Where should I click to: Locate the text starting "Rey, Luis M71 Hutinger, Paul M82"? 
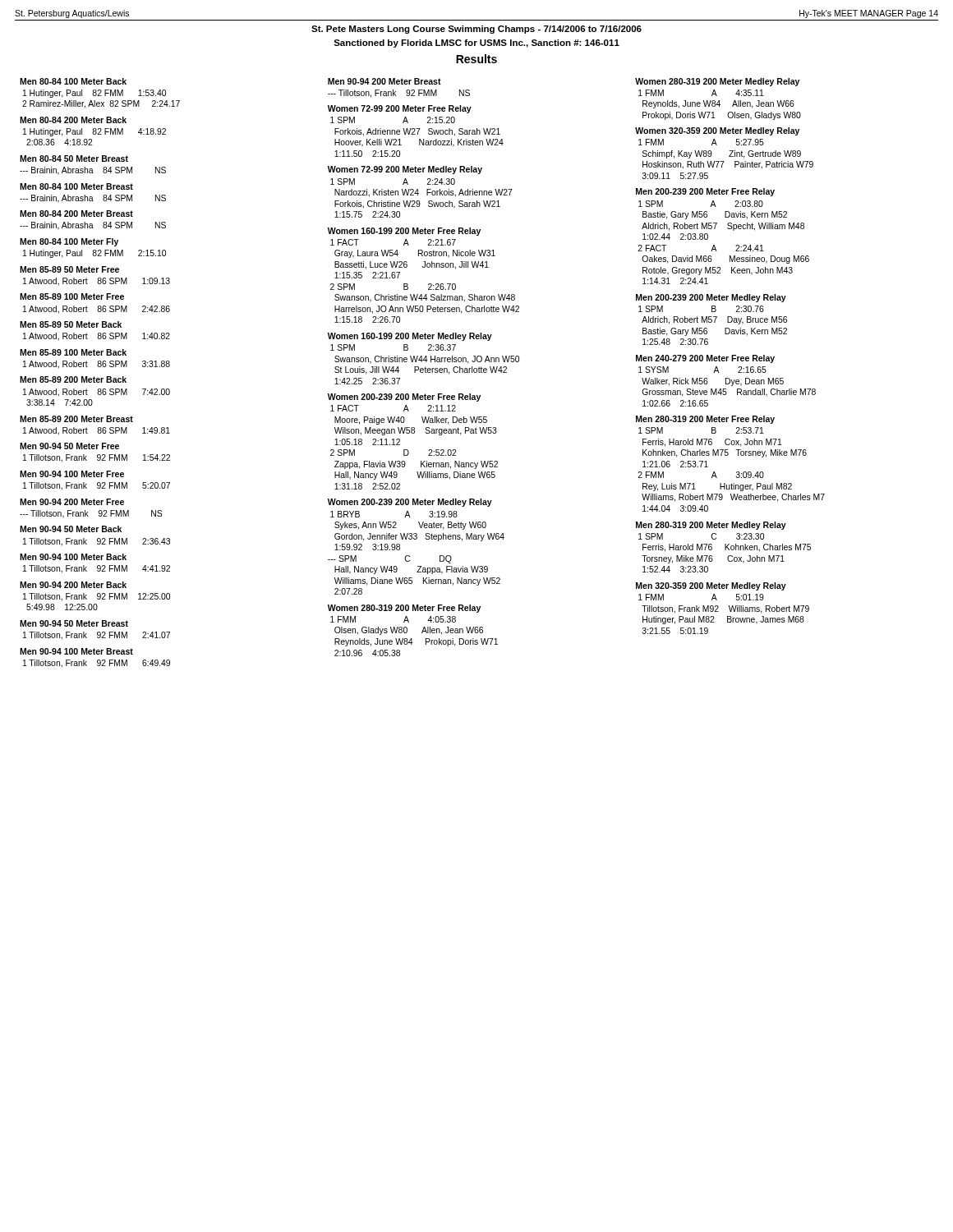click(717, 487)
